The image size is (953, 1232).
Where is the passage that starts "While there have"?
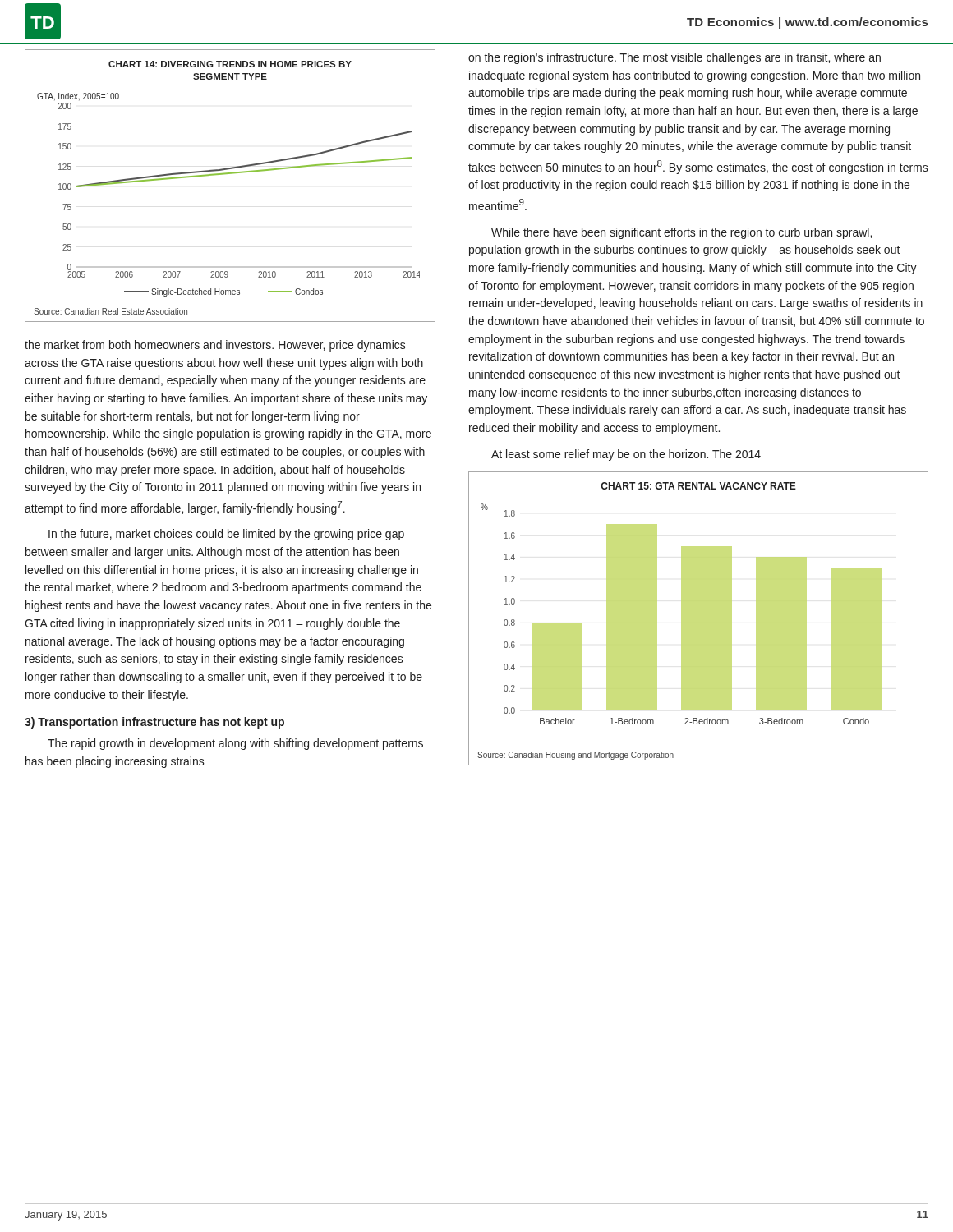697,330
